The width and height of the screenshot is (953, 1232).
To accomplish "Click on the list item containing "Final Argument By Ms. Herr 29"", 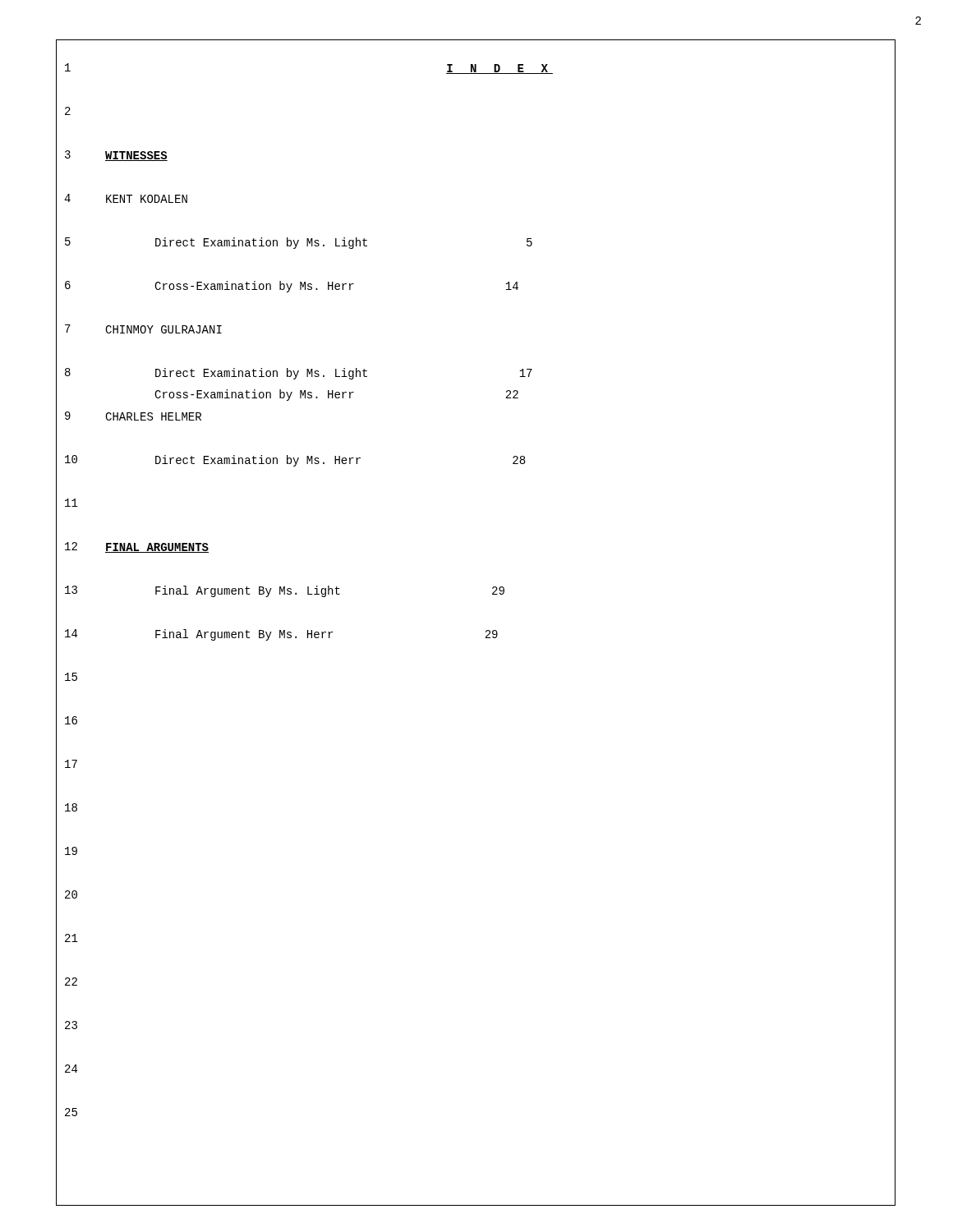I will click(244, 635).
